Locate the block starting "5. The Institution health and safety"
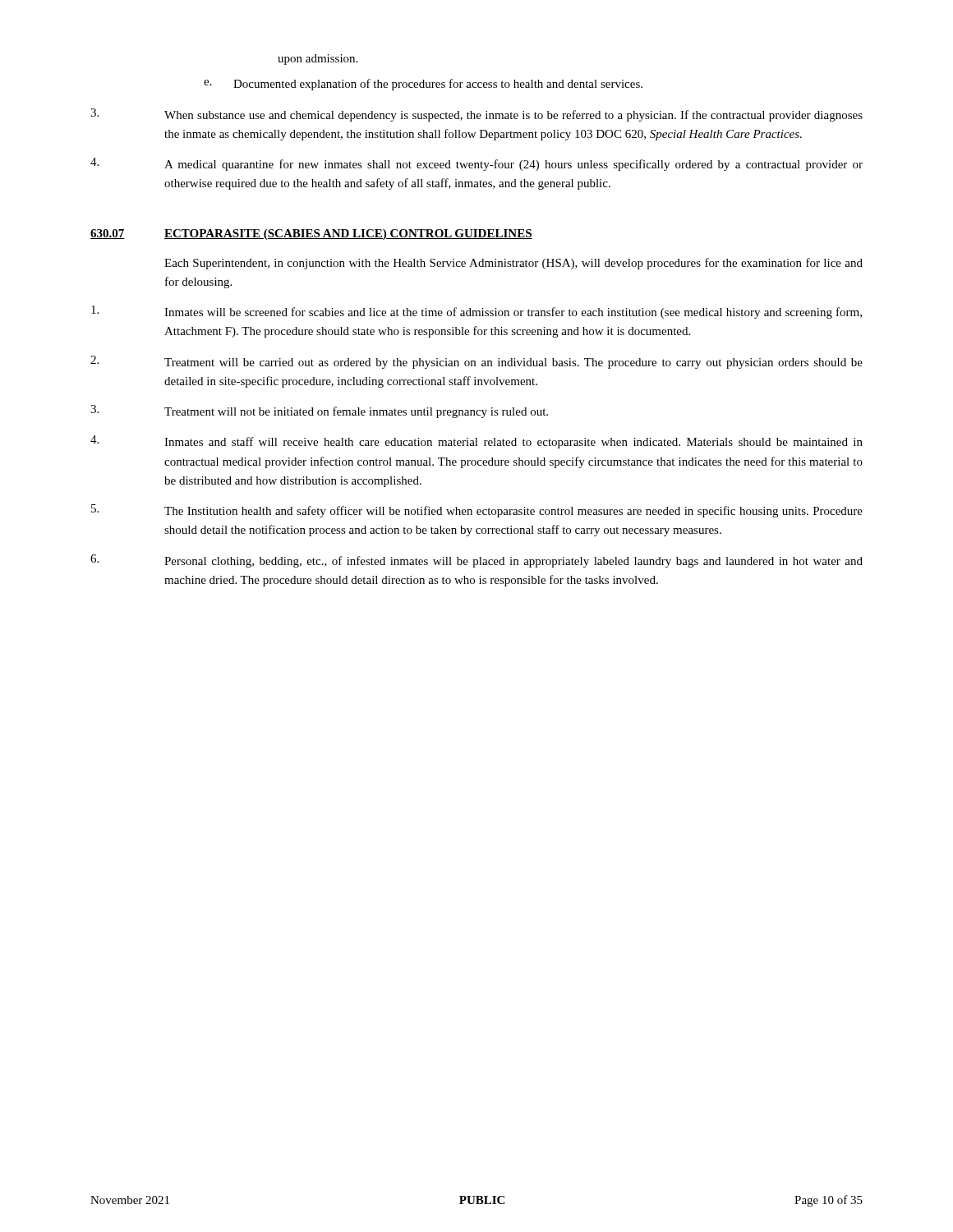The width and height of the screenshot is (953, 1232). point(476,521)
